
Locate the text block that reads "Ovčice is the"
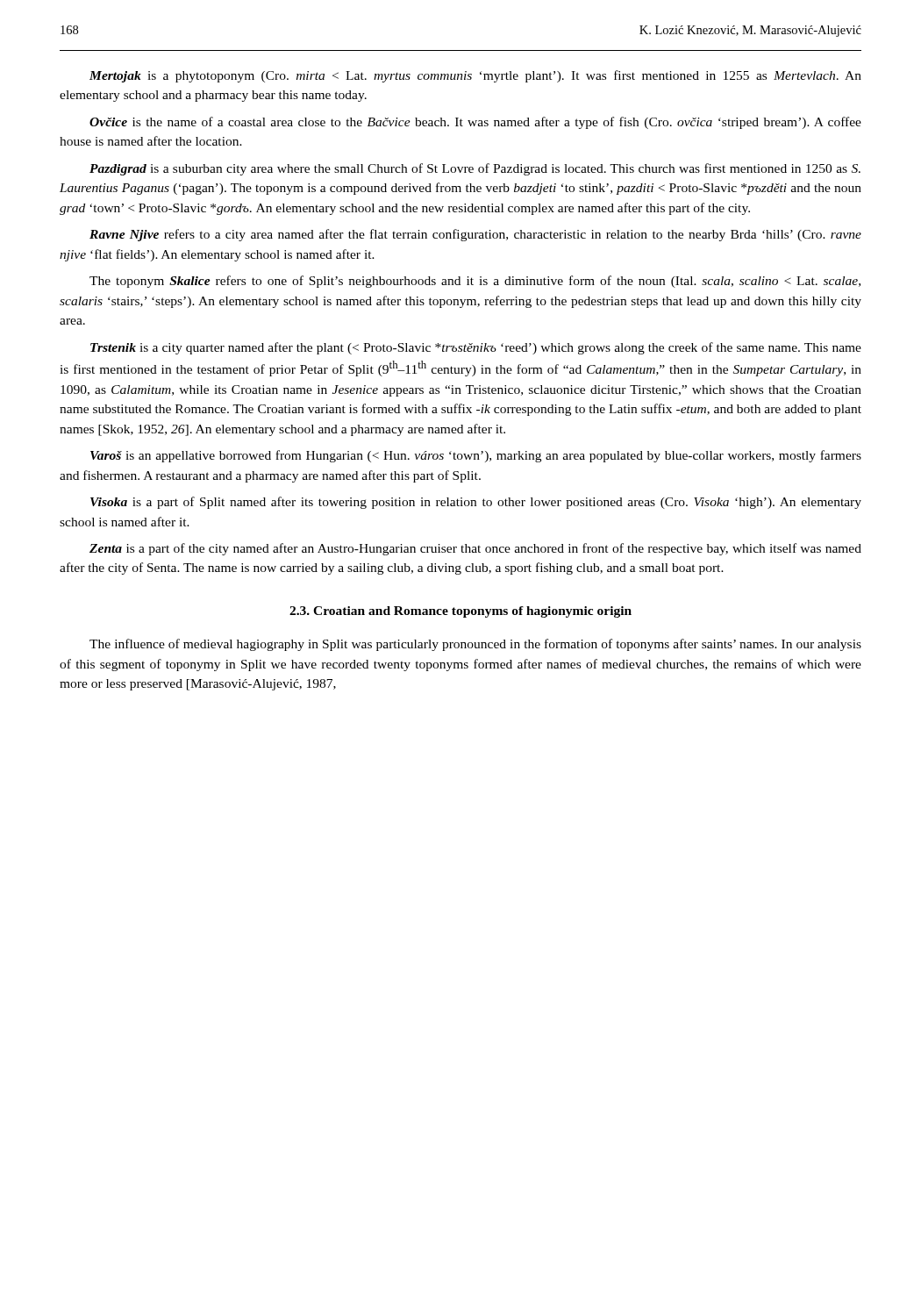click(460, 132)
